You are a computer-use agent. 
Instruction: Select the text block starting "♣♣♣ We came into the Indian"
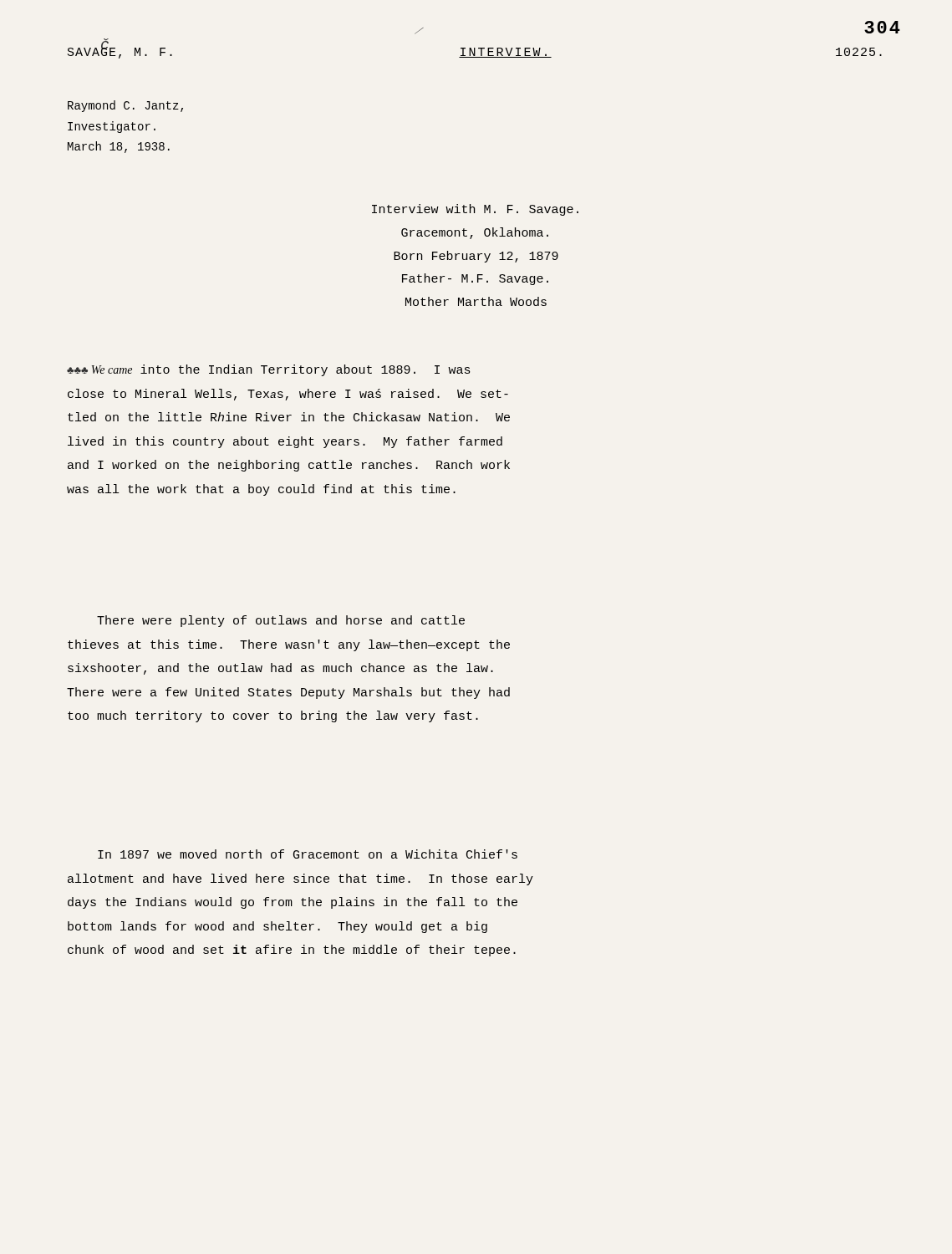[x=289, y=430]
